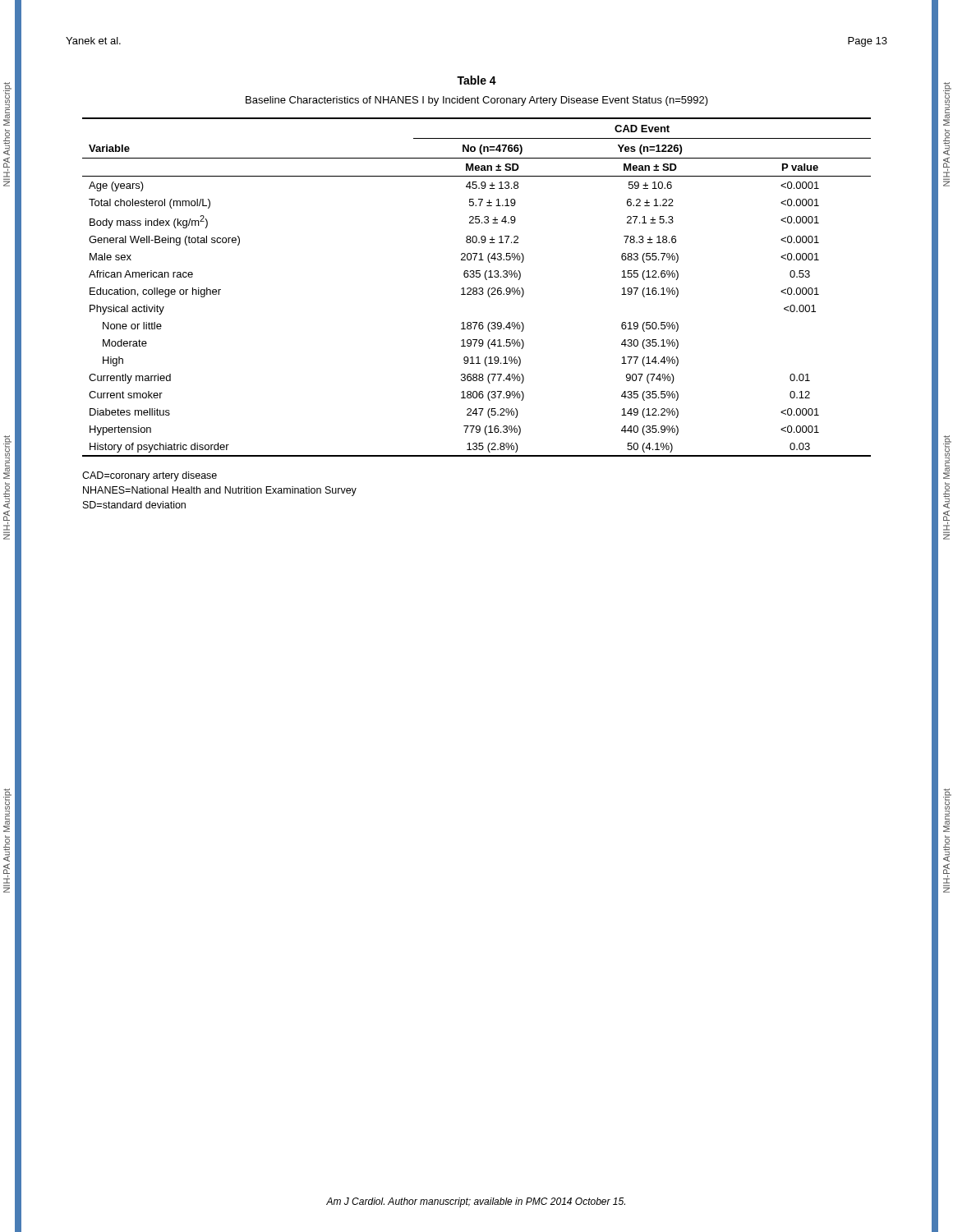Screen dimensions: 1232x953
Task: Click on the text starting "Baseline Characteristics of NHANES I"
Action: [x=476, y=100]
